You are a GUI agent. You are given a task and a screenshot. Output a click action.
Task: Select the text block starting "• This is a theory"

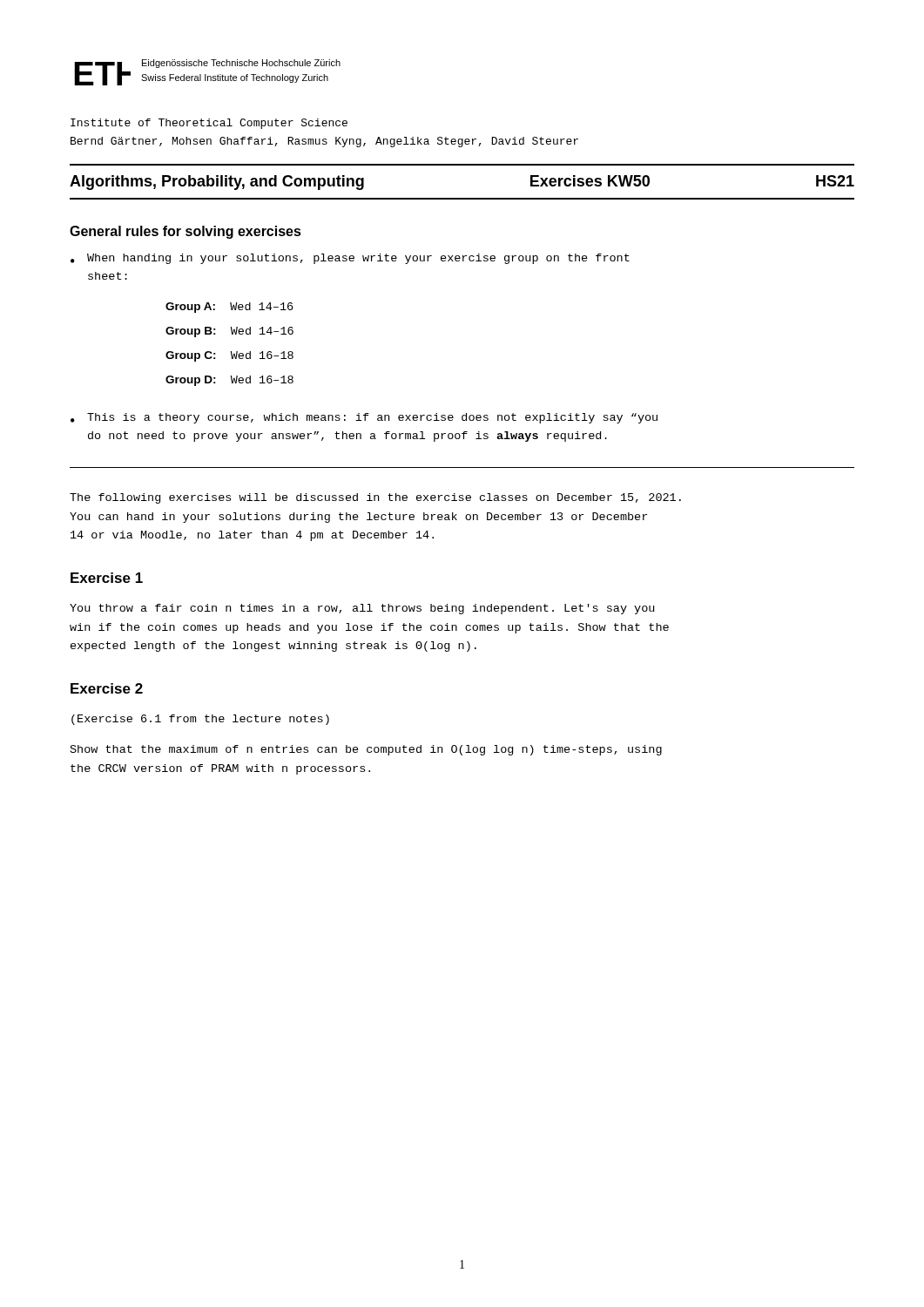pos(462,428)
